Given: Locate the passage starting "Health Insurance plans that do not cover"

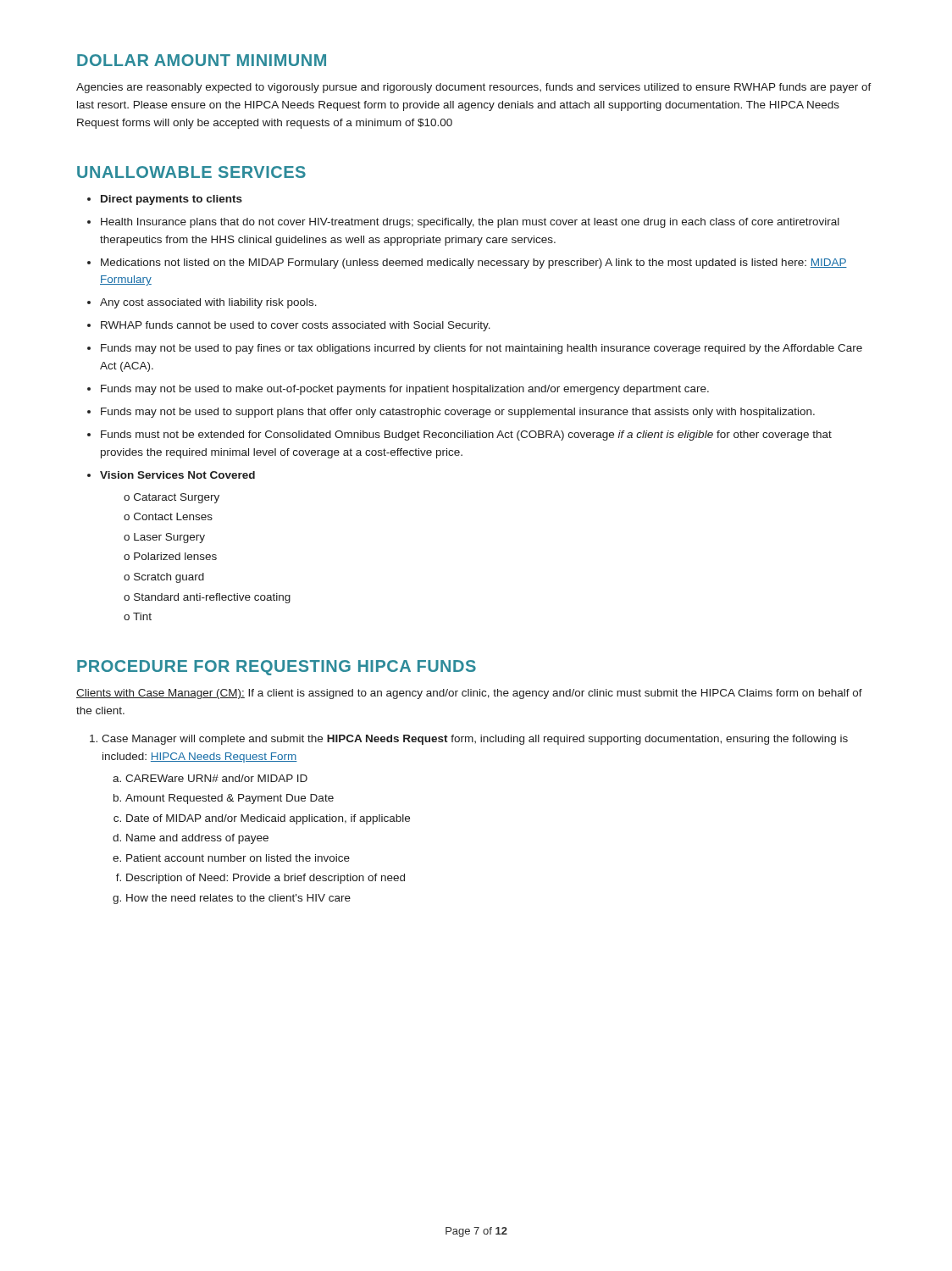Looking at the screenshot, I should (x=488, y=231).
